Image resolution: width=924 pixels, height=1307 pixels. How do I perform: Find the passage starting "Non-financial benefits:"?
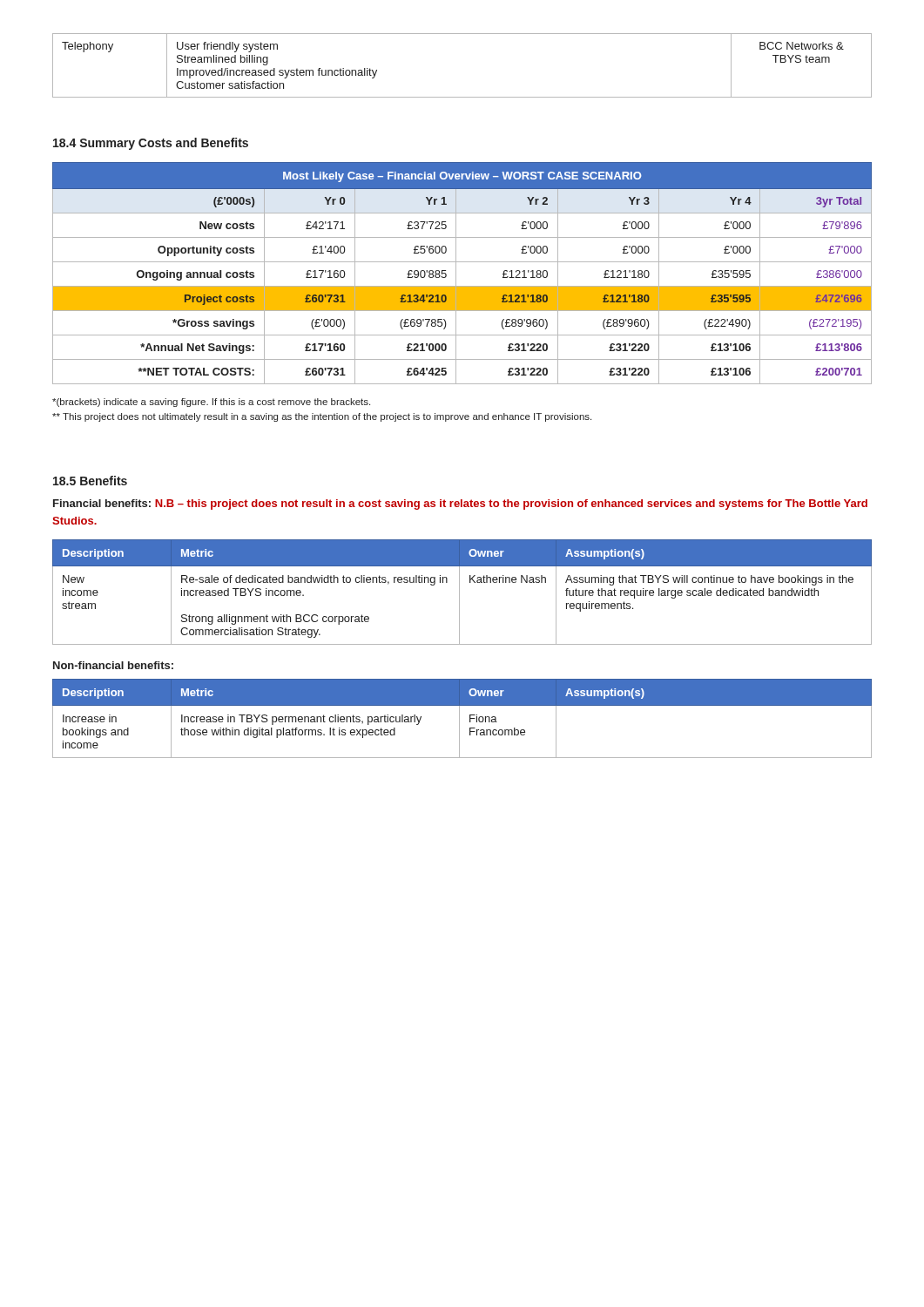tap(113, 665)
